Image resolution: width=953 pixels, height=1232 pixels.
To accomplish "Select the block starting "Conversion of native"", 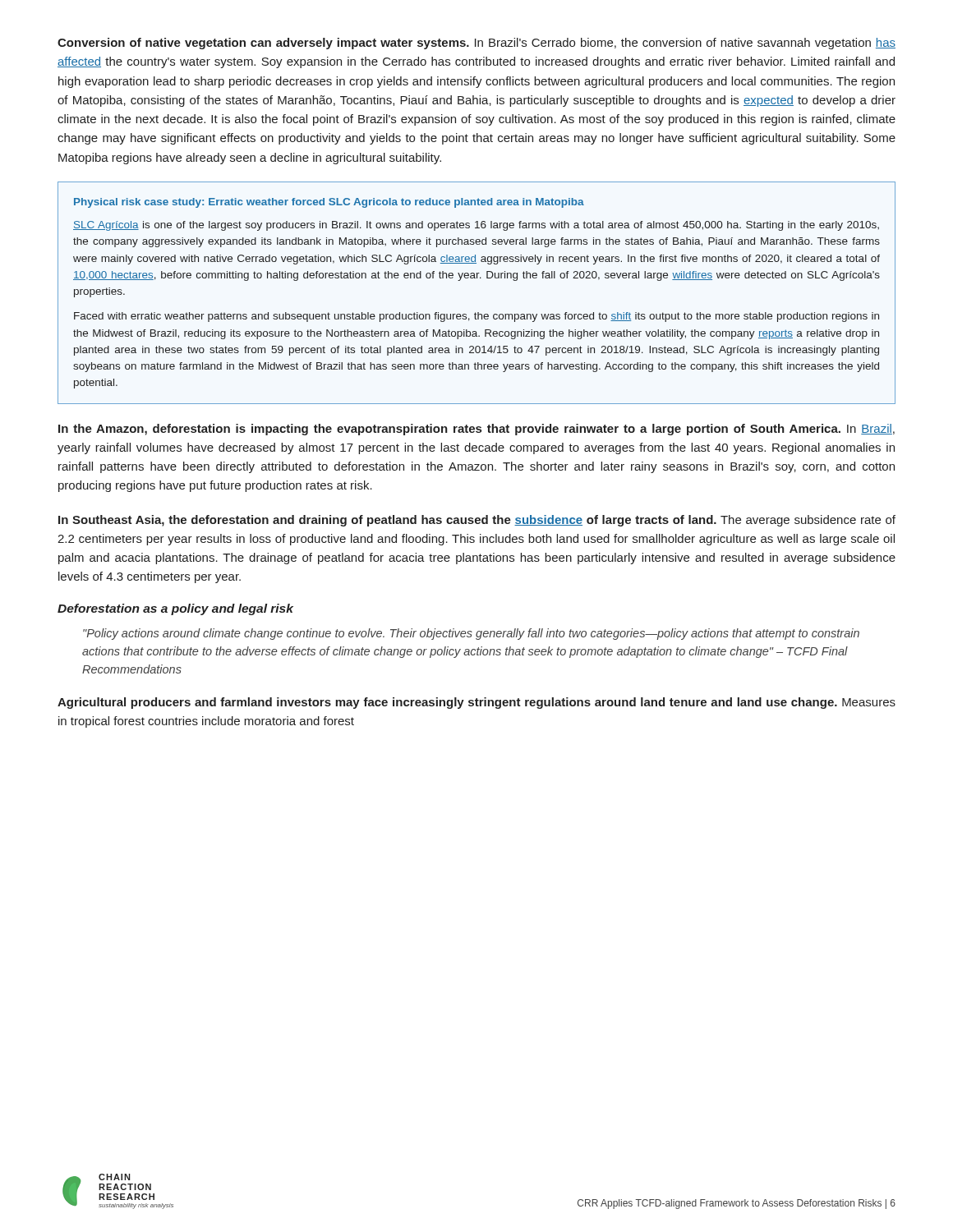I will (476, 100).
